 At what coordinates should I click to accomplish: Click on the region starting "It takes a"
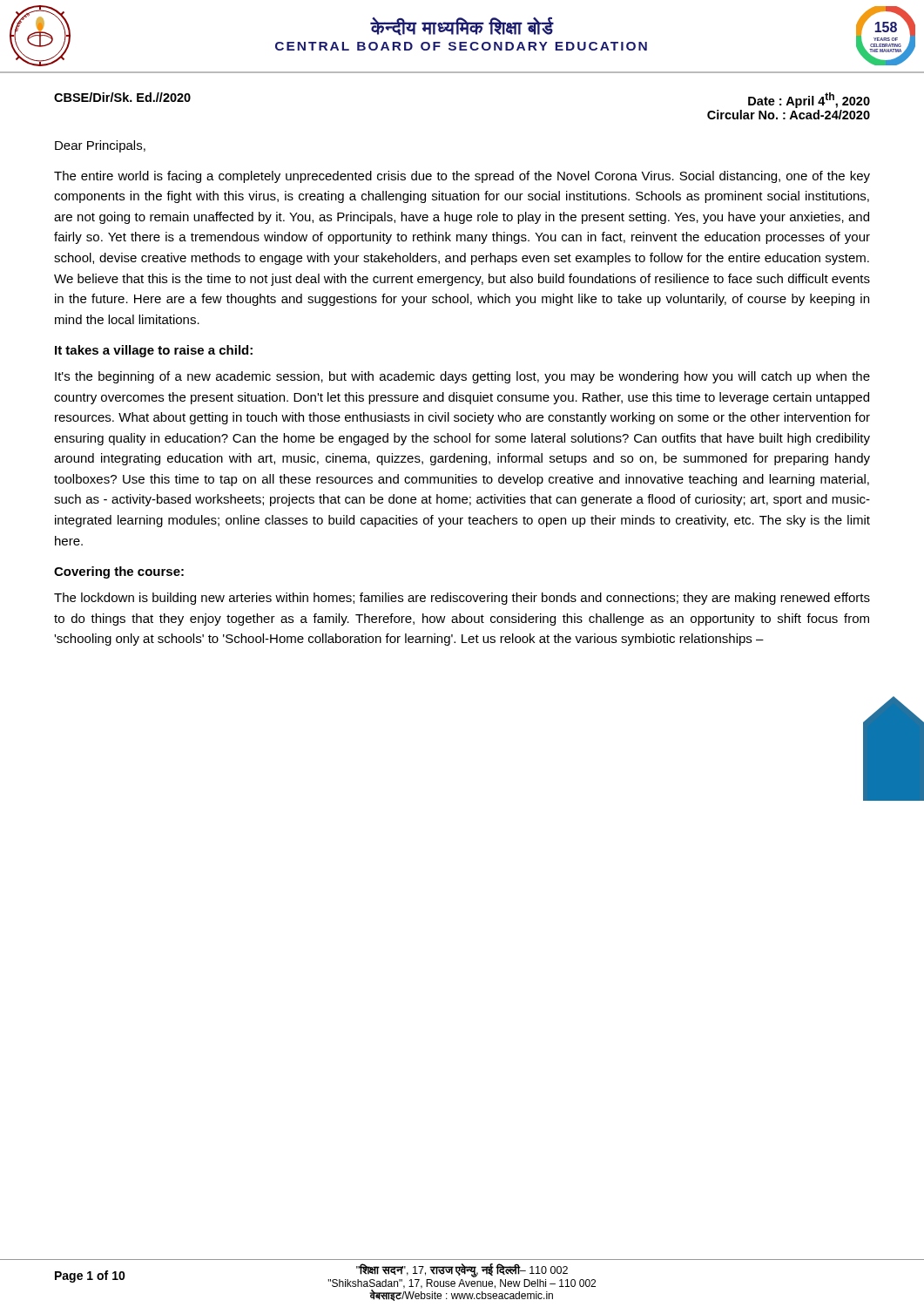point(154,350)
